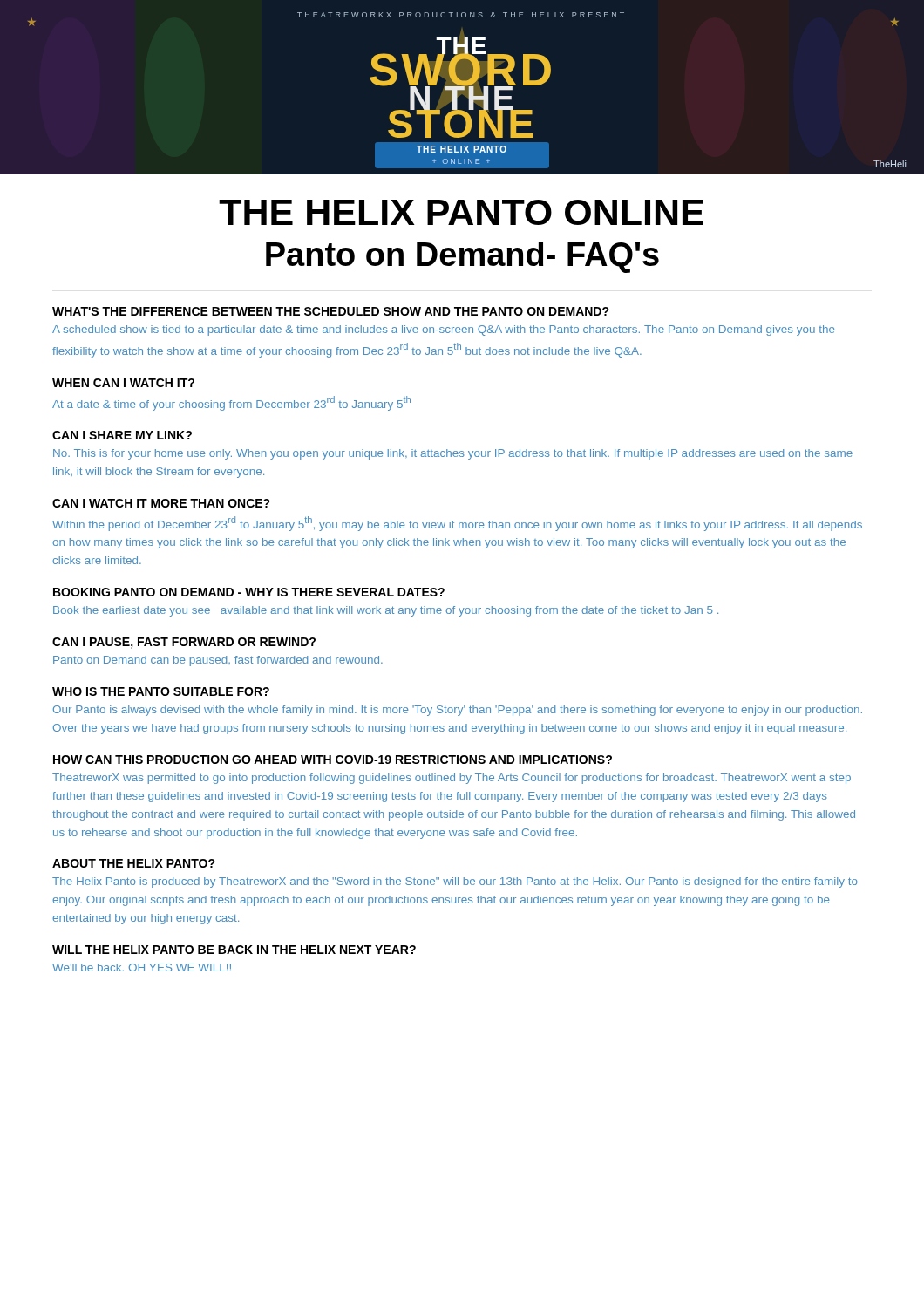Viewport: 924px width, 1308px height.
Task: Select the text block that says "Within the period of"
Action: [x=462, y=541]
